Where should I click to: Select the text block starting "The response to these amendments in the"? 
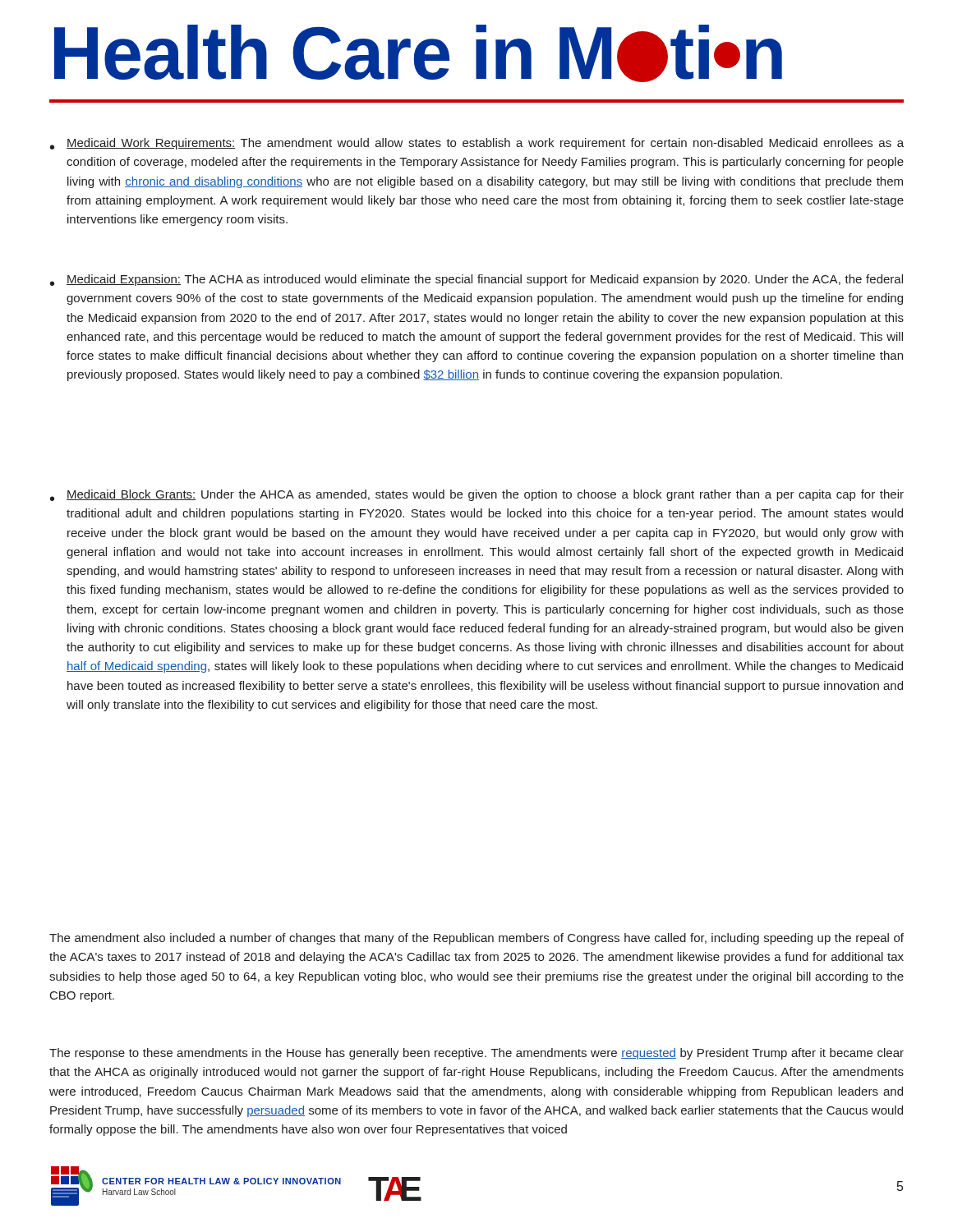pos(476,1091)
